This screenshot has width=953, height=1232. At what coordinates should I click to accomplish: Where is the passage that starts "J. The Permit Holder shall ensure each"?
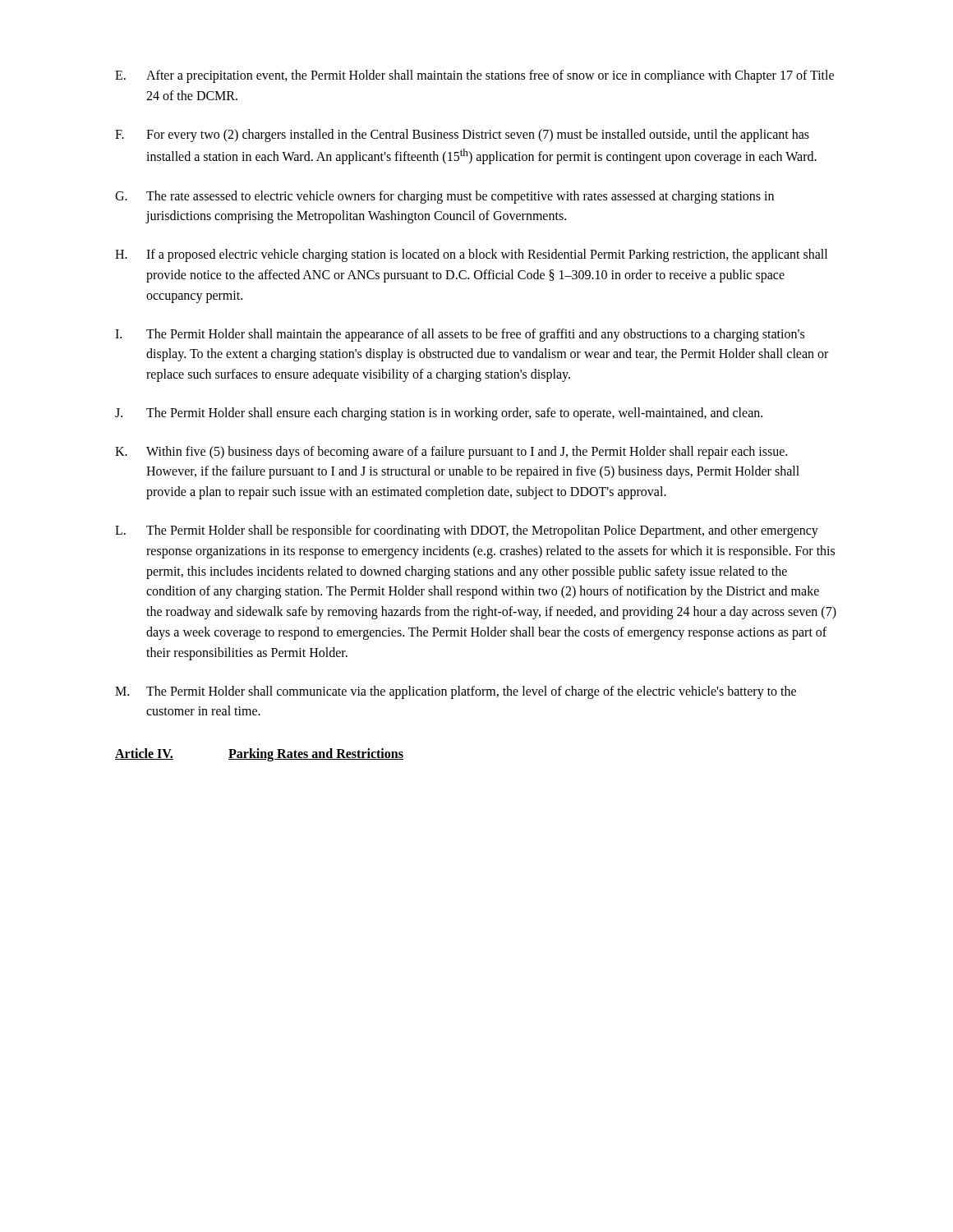point(476,413)
